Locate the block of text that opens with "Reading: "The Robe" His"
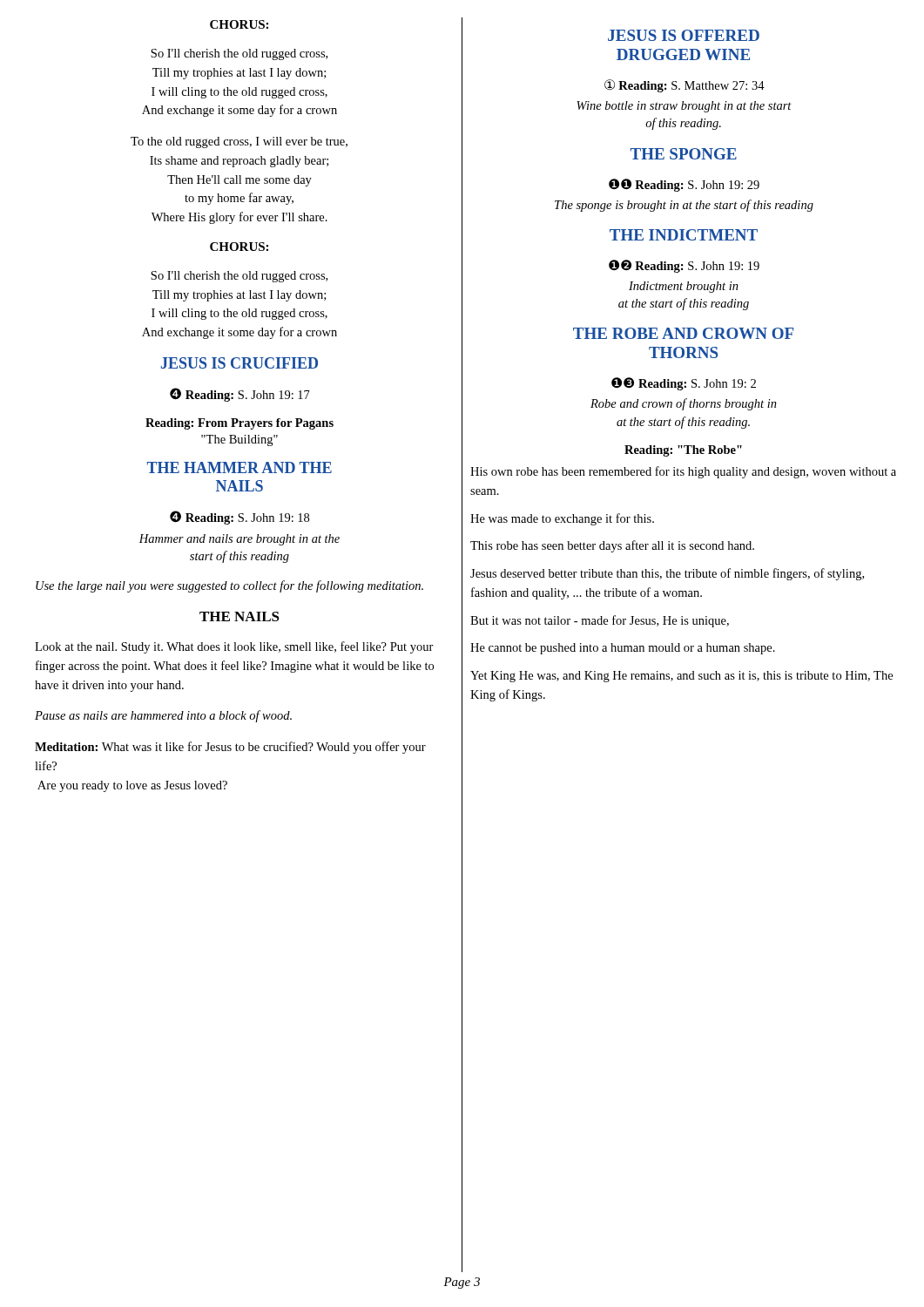The image size is (924, 1307). (684, 574)
